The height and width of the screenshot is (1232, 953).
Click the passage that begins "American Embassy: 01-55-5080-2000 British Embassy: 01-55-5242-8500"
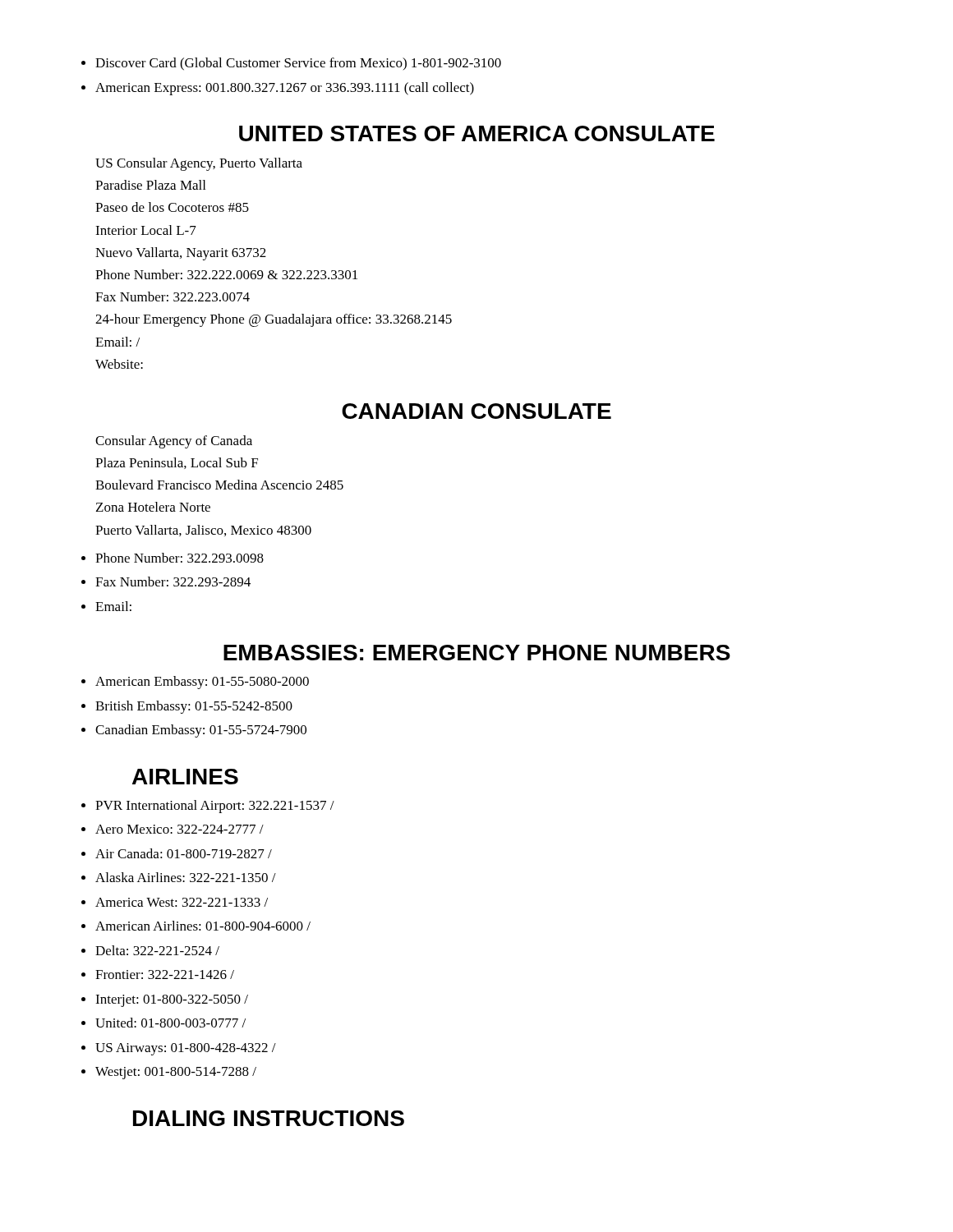[x=195, y=683]
